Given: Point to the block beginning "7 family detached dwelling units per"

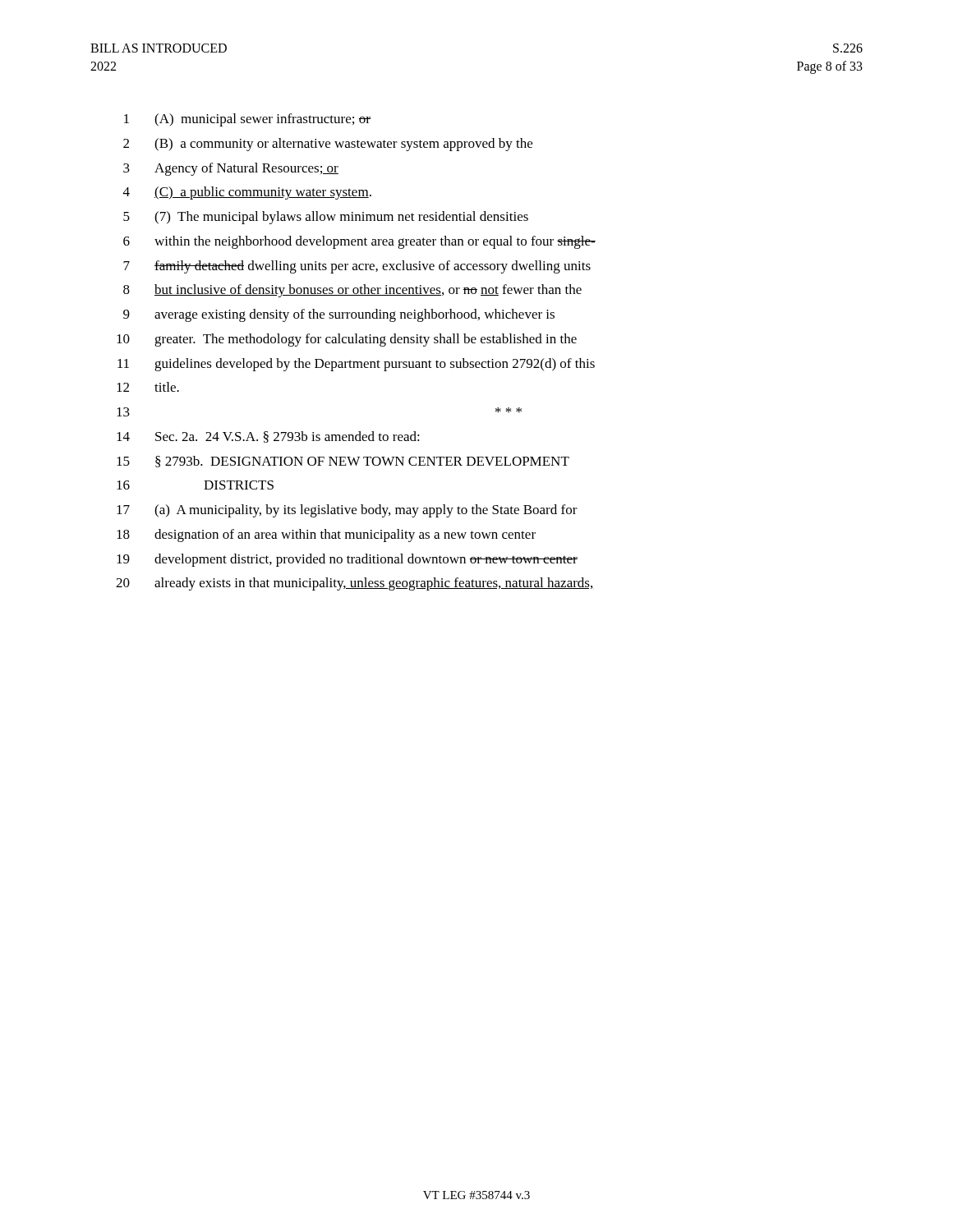Looking at the screenshot, I should pos(476,266).
